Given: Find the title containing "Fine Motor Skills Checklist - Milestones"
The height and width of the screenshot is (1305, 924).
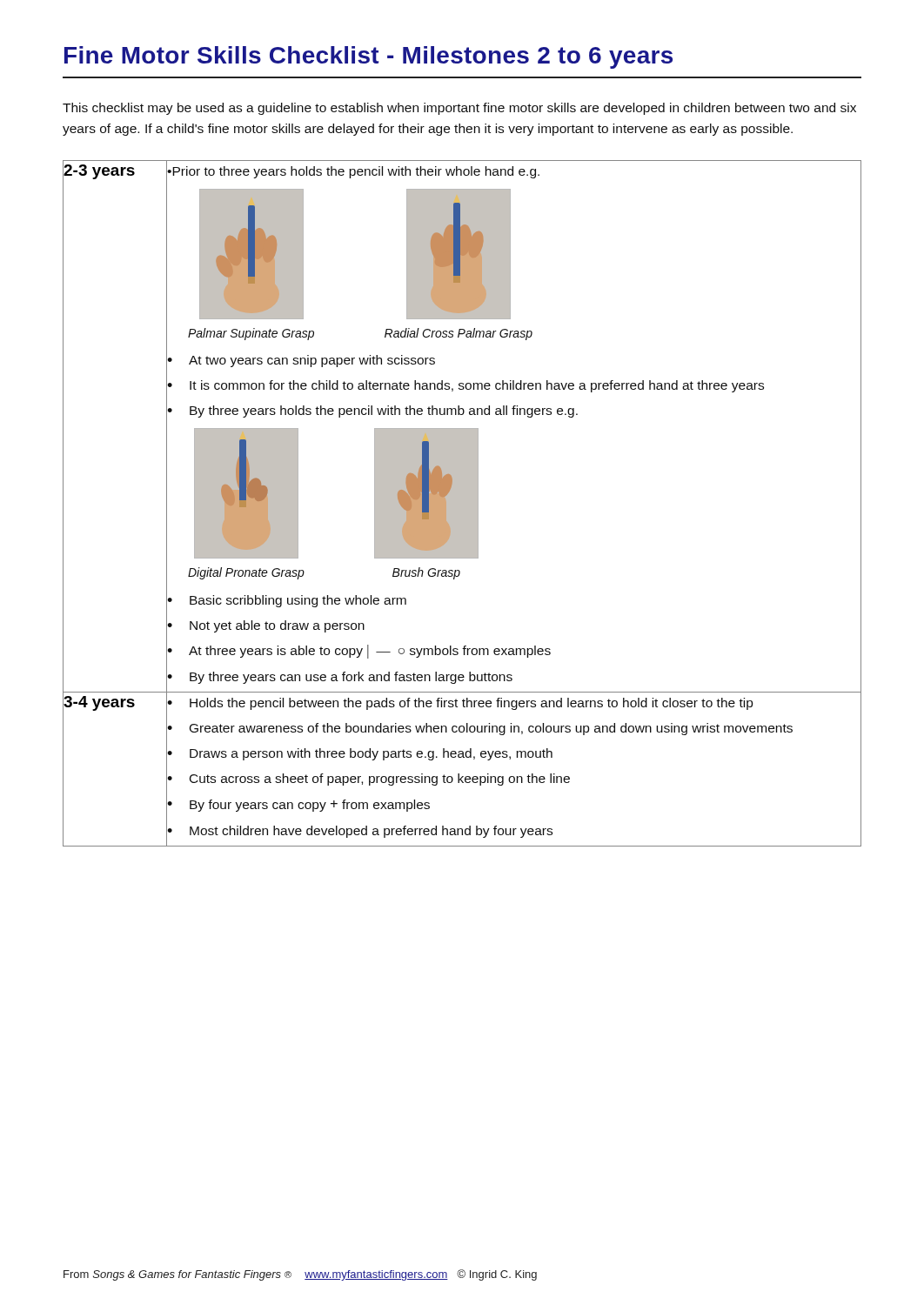Looking at the screenshot, I should point(368,55).
